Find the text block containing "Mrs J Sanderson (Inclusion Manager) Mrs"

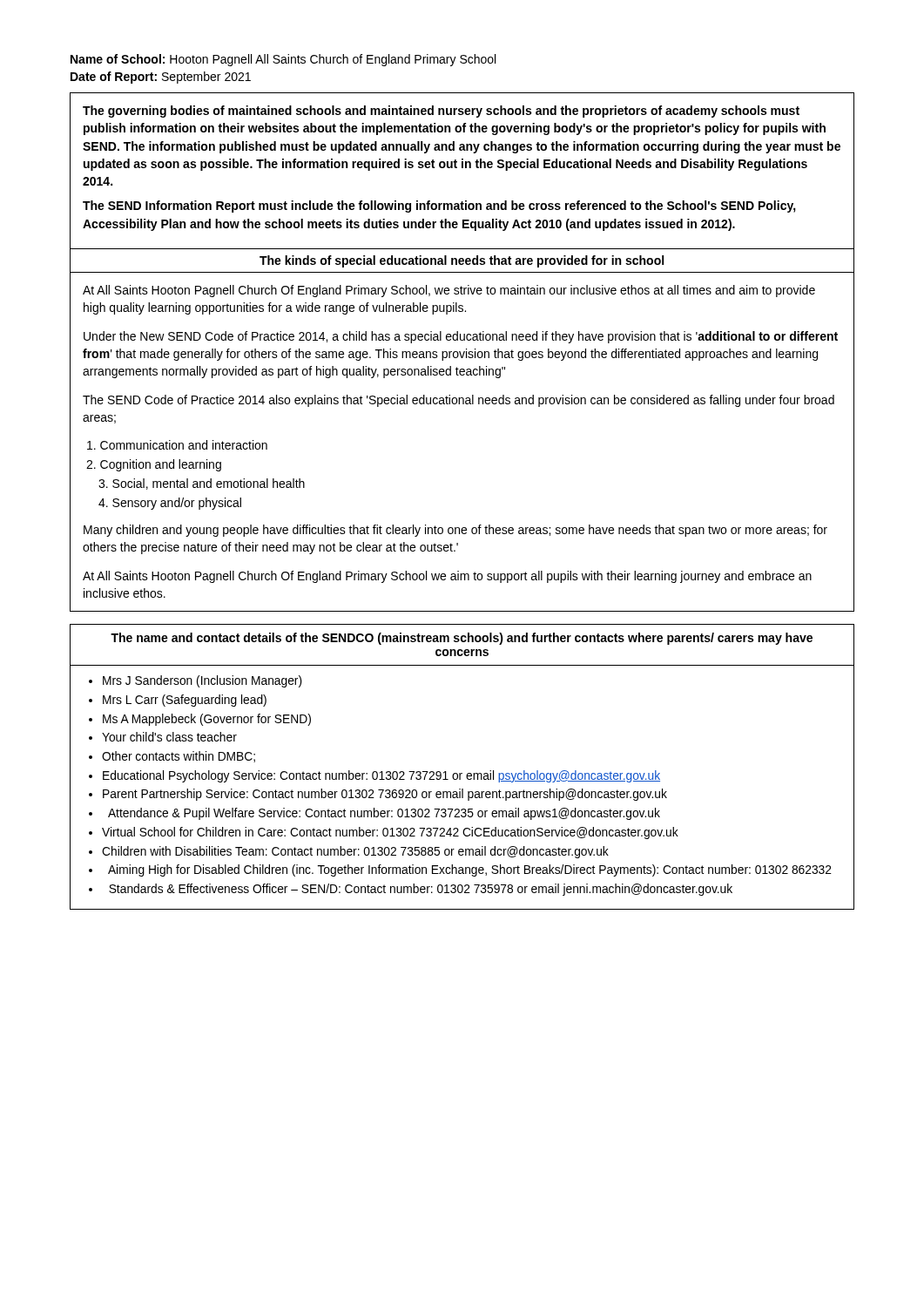pyautogui.click(x=462, y=786)
